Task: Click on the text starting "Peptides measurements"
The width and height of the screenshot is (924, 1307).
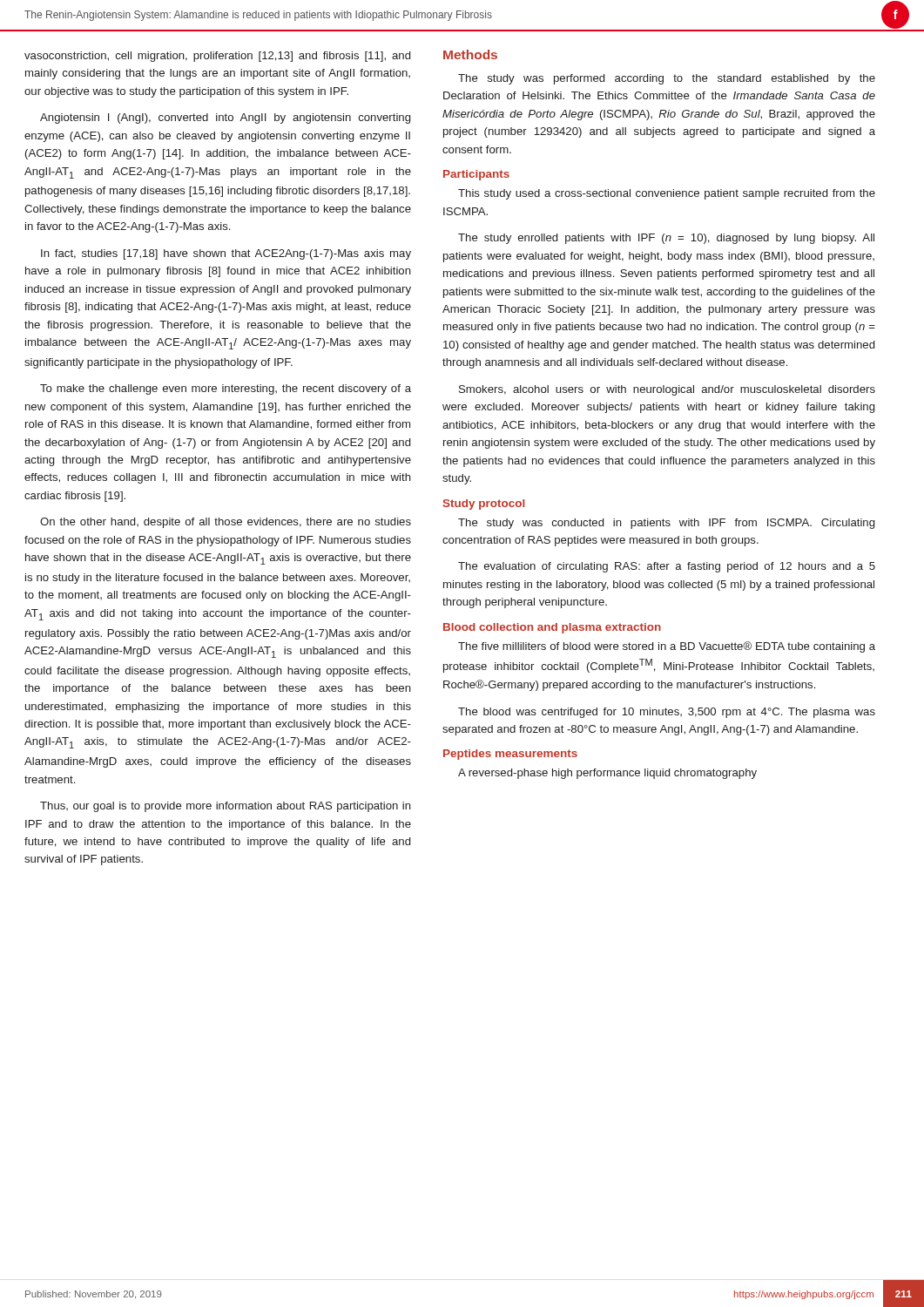Action: [x=510, y=754]
